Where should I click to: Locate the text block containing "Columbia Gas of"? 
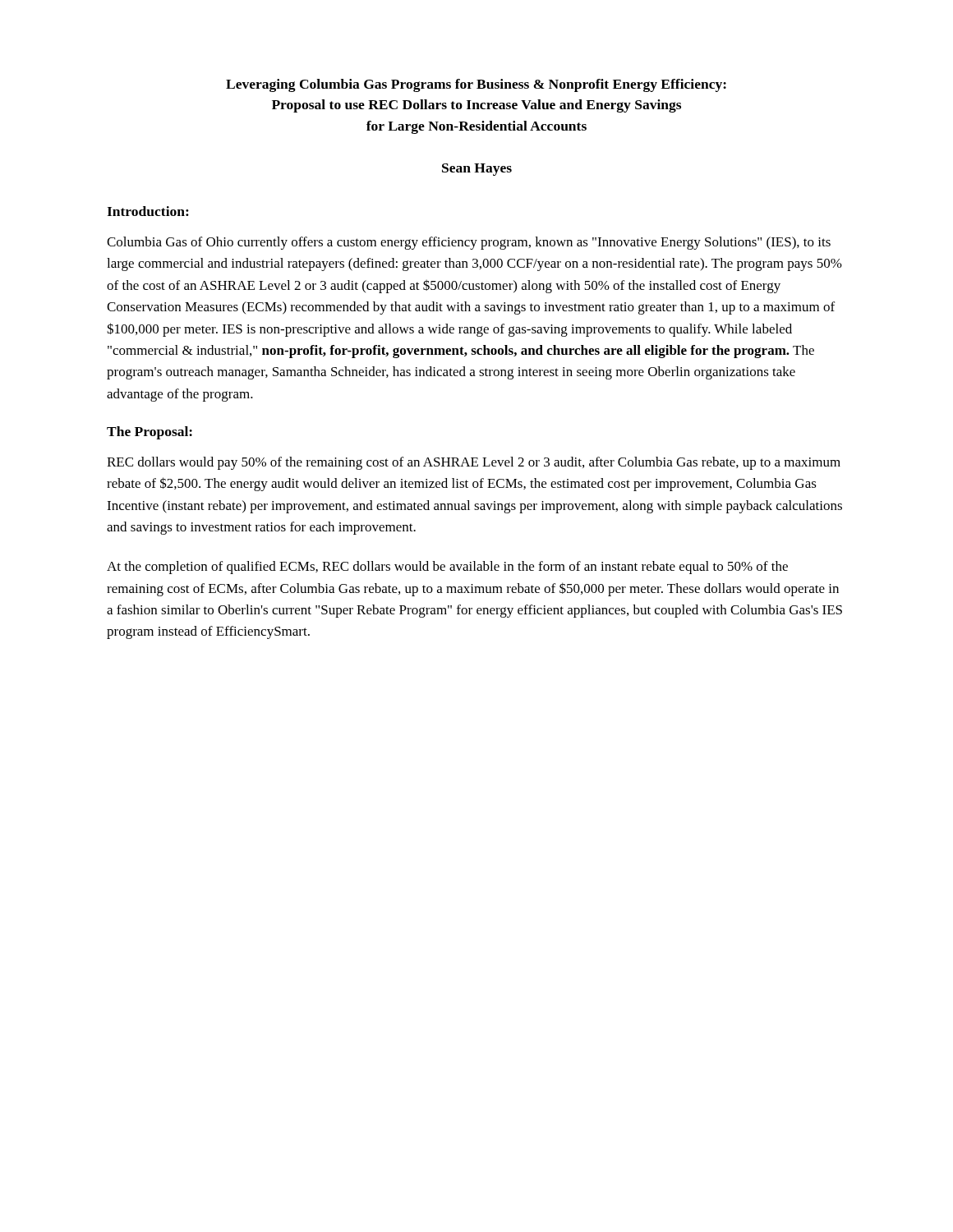(474, 318)
